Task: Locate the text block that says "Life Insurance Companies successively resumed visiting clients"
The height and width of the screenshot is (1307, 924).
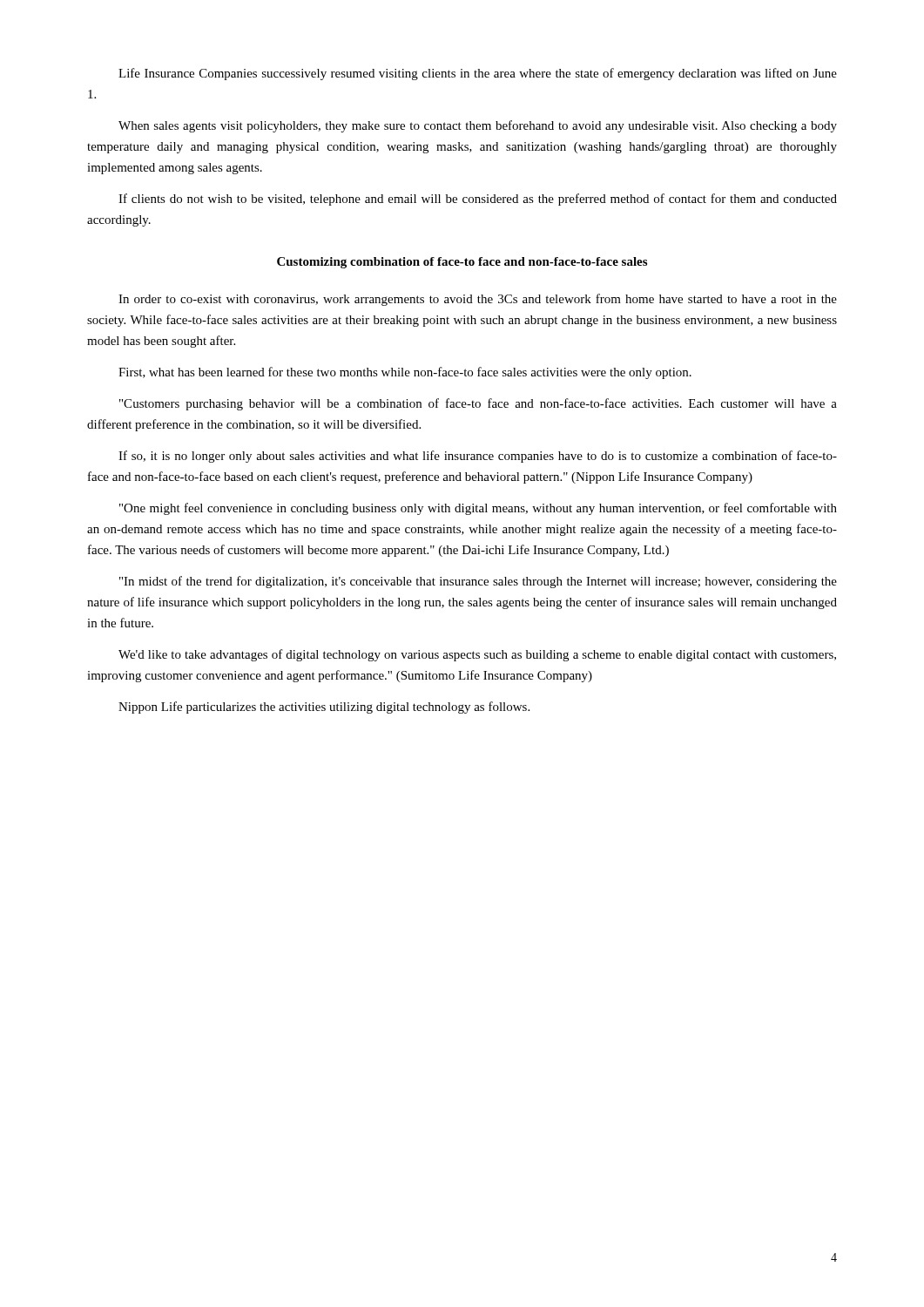Action: click(462, 146)
